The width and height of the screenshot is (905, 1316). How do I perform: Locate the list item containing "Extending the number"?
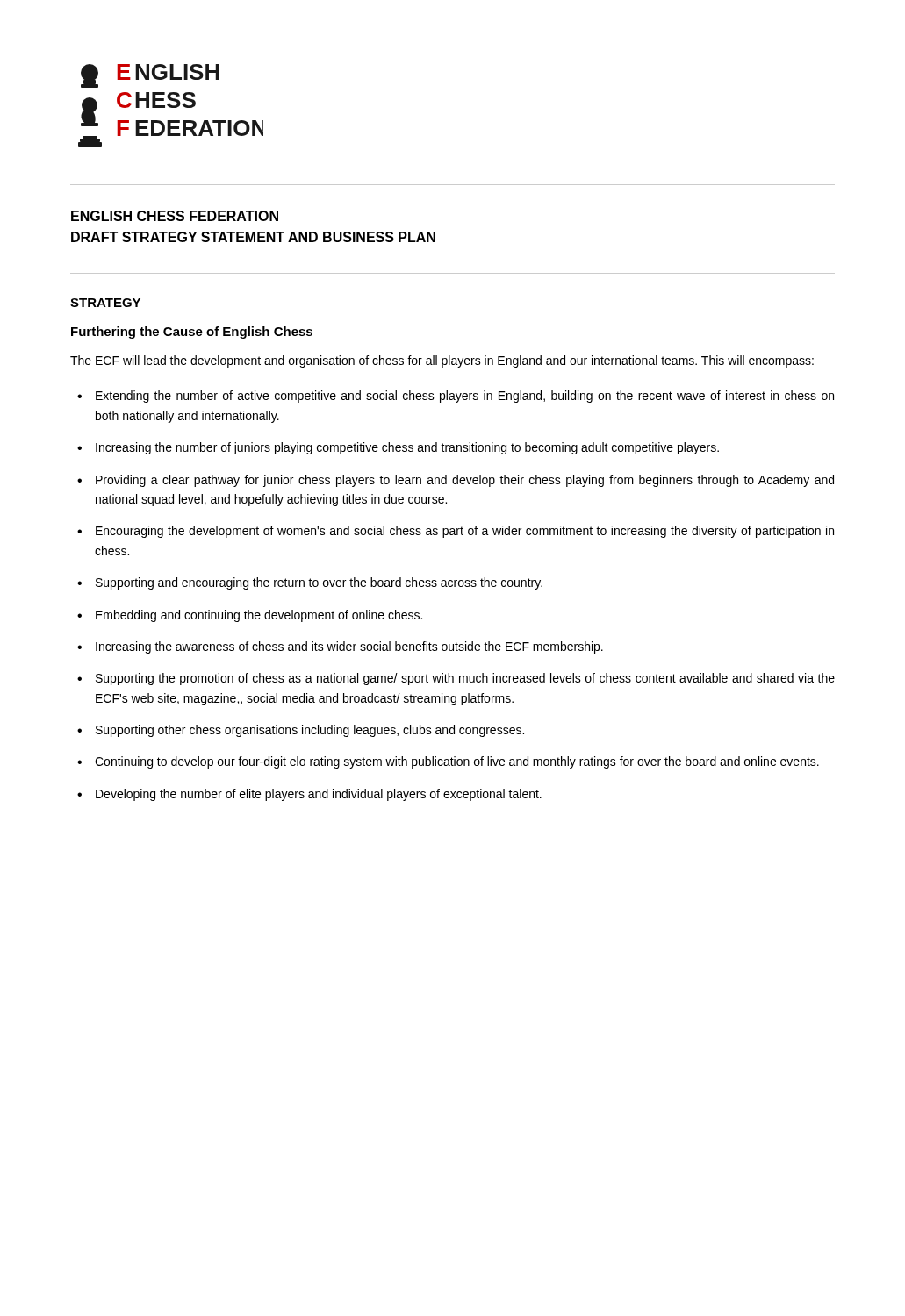[465, 406]
